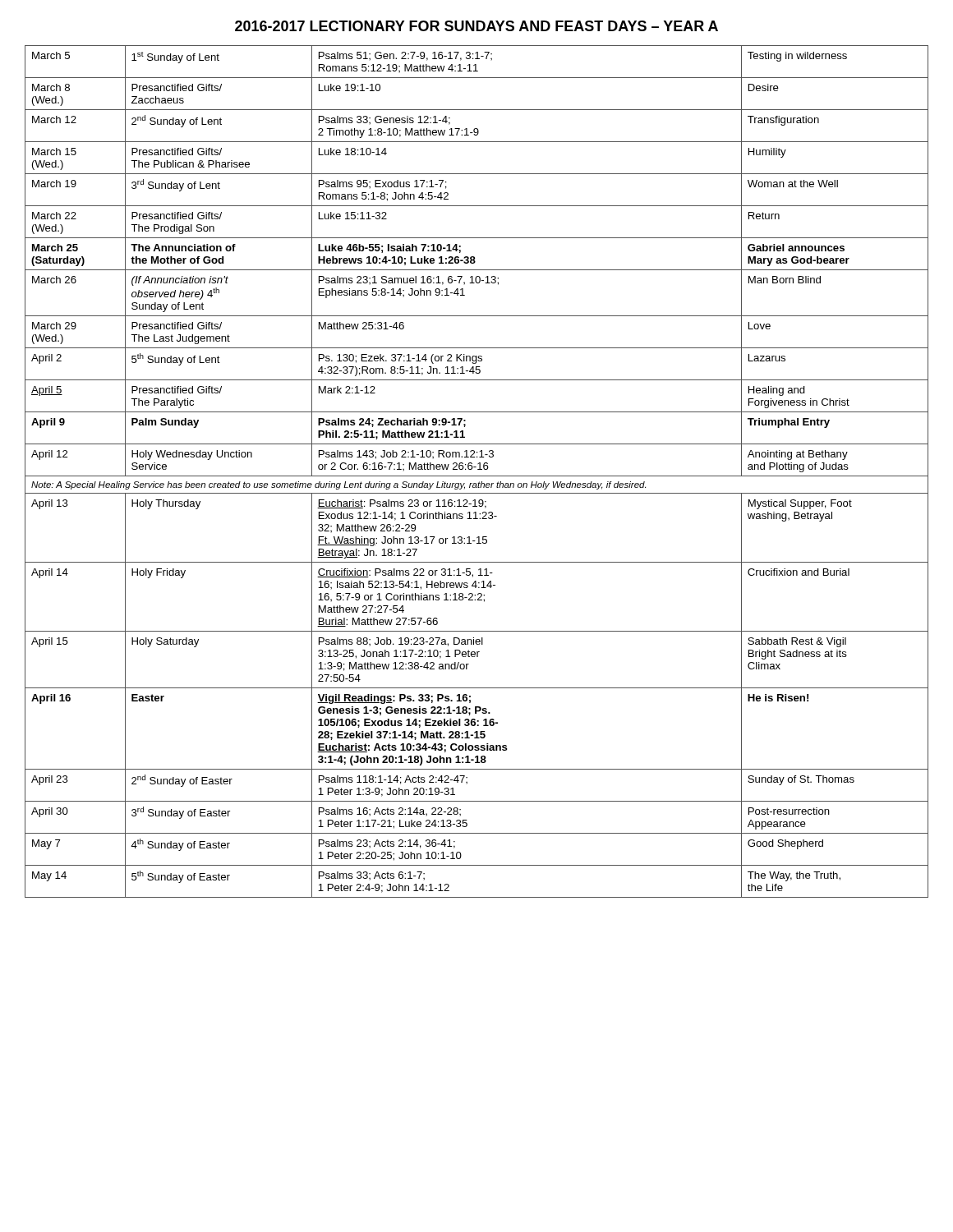Click the title that begins "2016-2017 LECTIONARY FOR"
The height and width of the screenshot is (1232, 953).
click(476, 27)
